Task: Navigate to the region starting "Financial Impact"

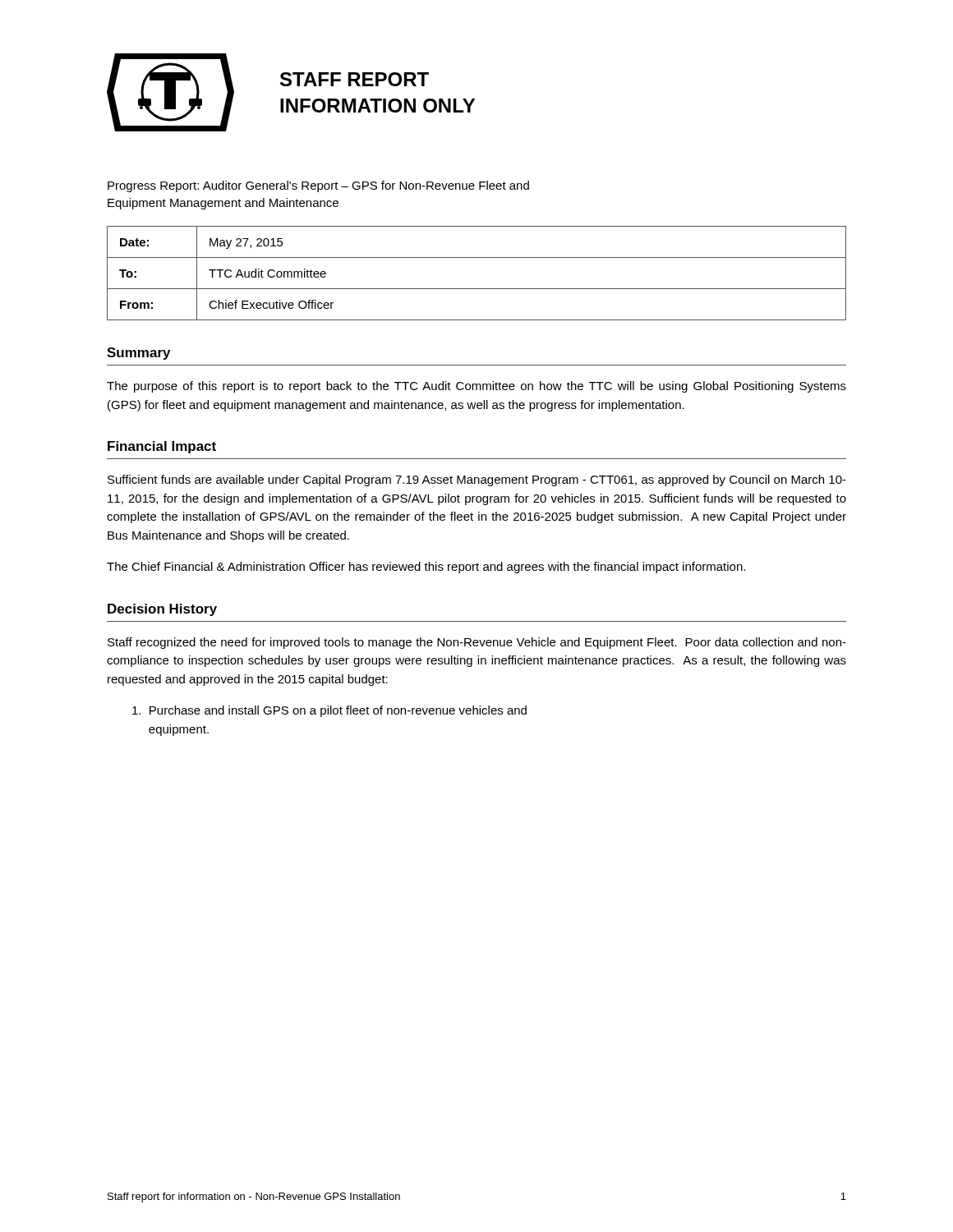Action: click(162, 446)
